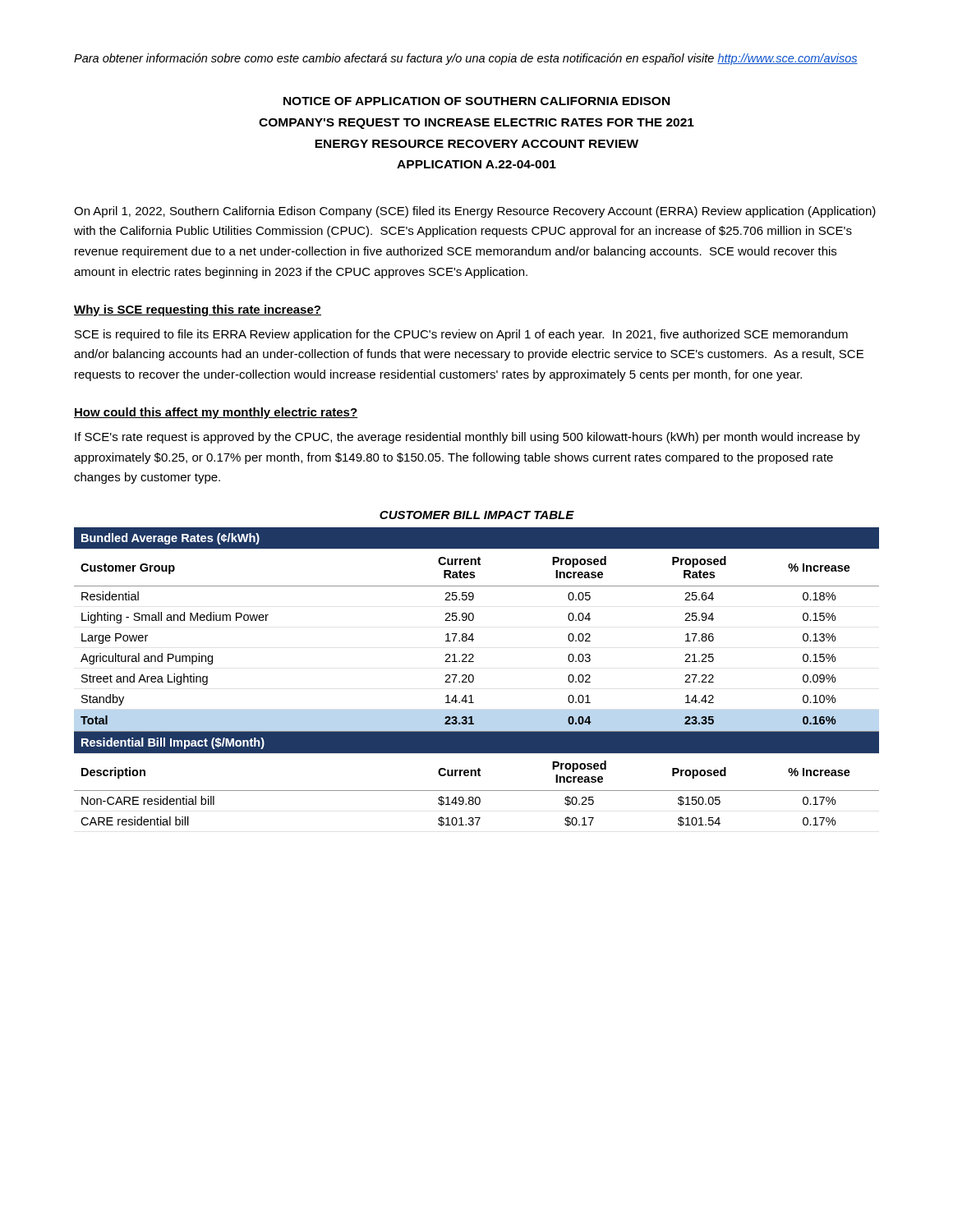Where is the title that starts "NOTICE OF APPLICATION OF"?
This screenshot has width=953, height=1232.
[x=476, y=133]
